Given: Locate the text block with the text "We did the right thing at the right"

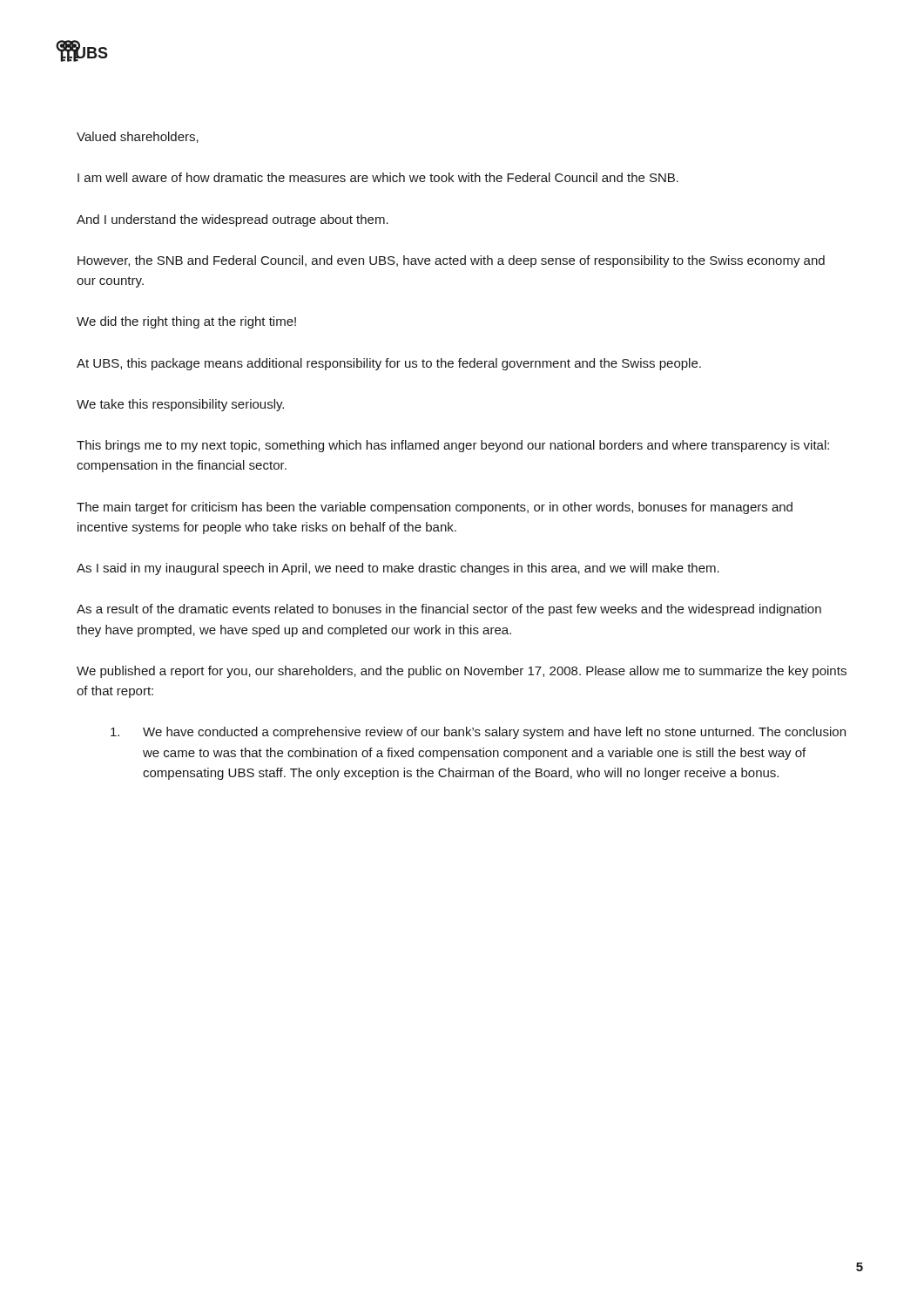Looking at the screenshot, I should (x=187, y=321).
